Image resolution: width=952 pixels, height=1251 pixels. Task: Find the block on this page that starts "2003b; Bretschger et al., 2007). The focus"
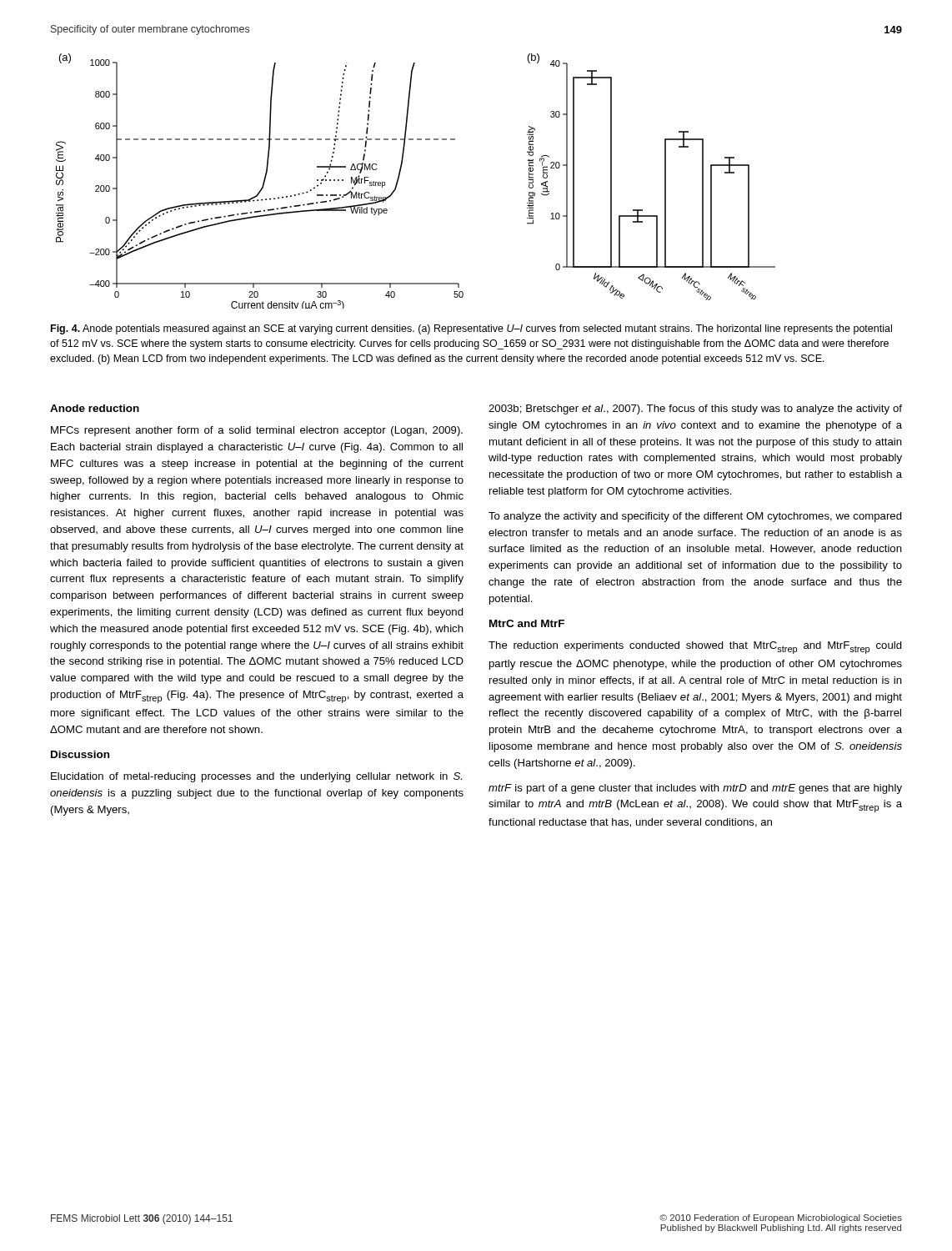695,504
